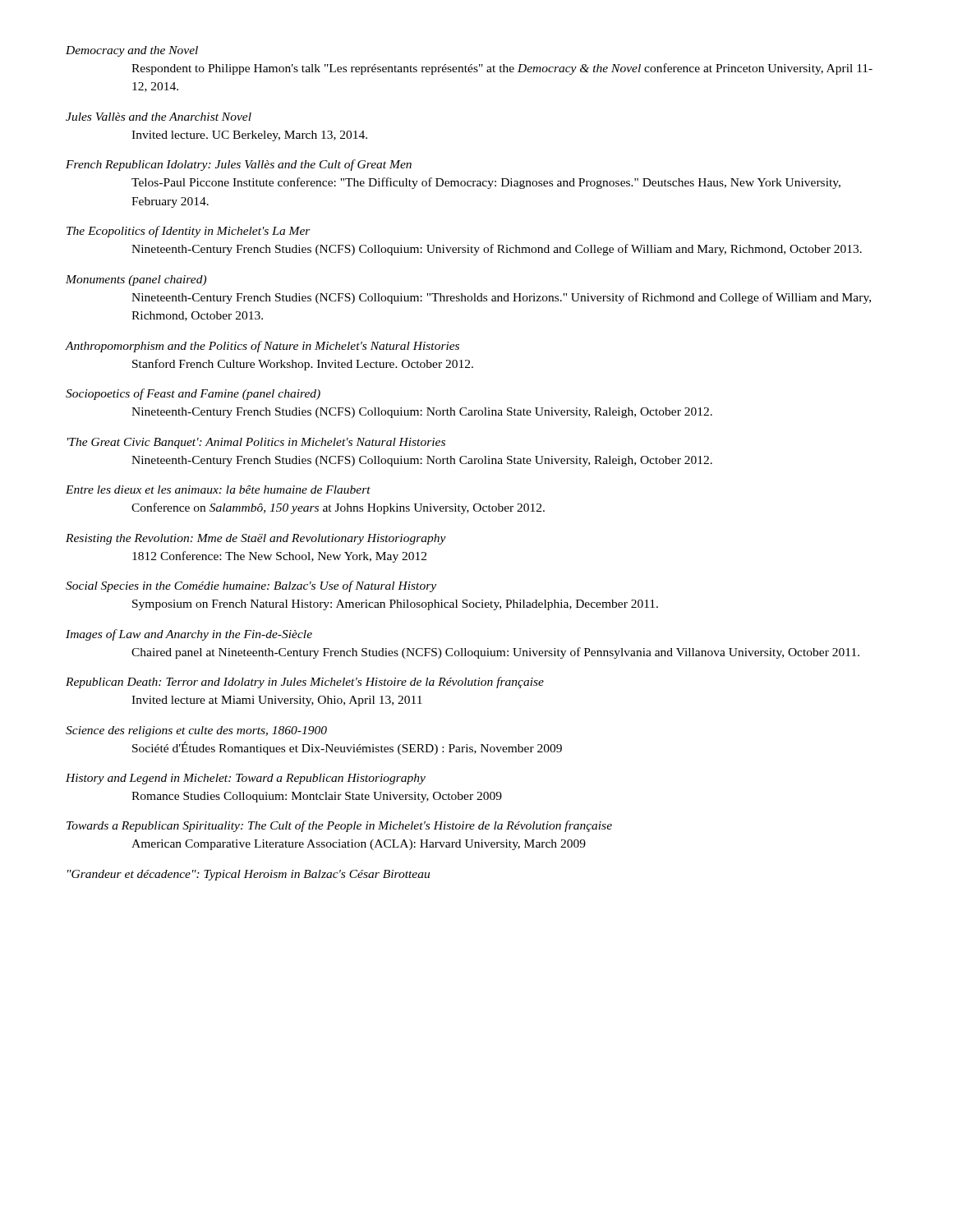953x1232 pixels.
Task: Select the list item that reads "Entre les dieux et les"
Action: (x=476, y=500)
